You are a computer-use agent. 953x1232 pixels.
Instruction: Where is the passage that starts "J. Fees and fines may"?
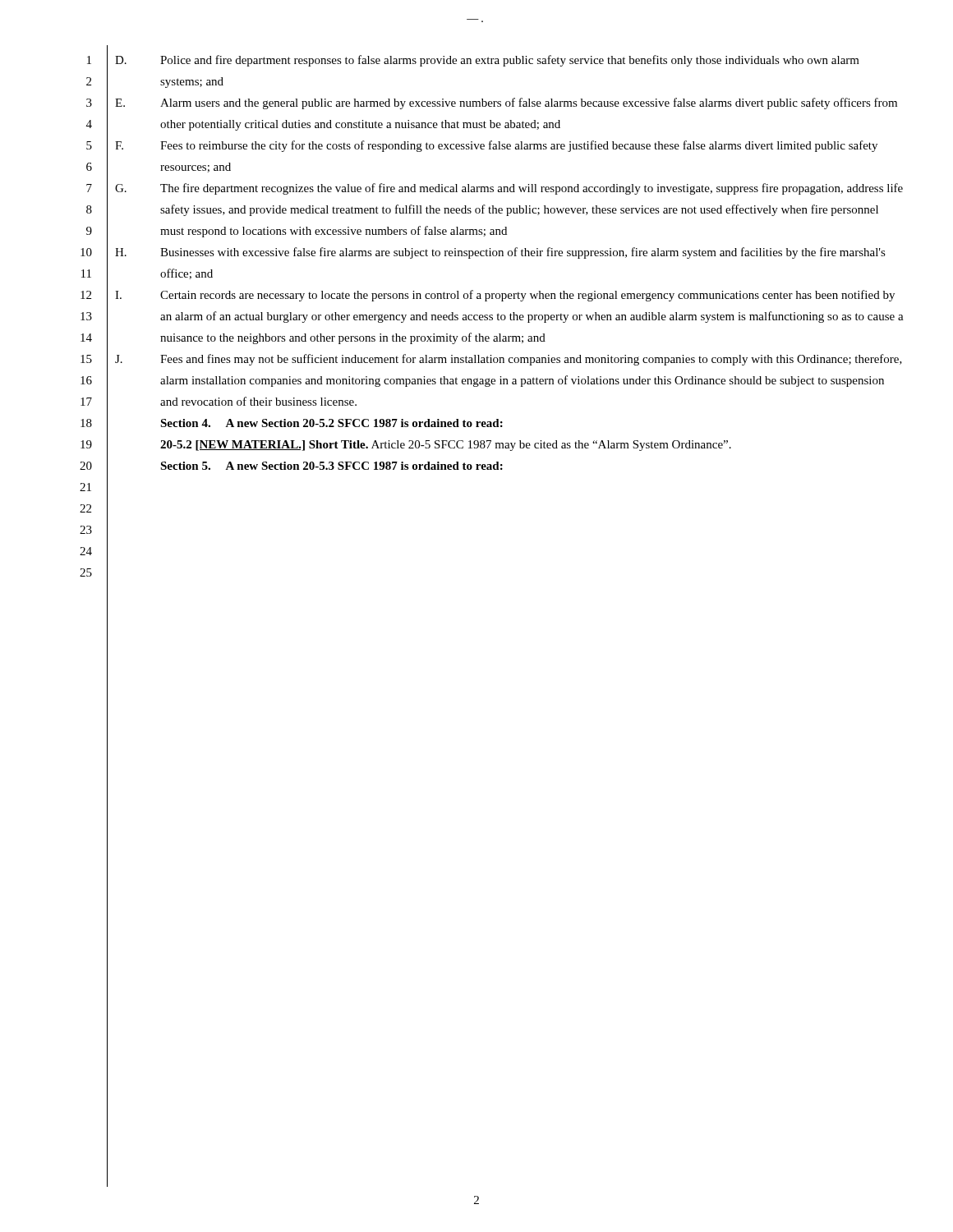(509, 380)
